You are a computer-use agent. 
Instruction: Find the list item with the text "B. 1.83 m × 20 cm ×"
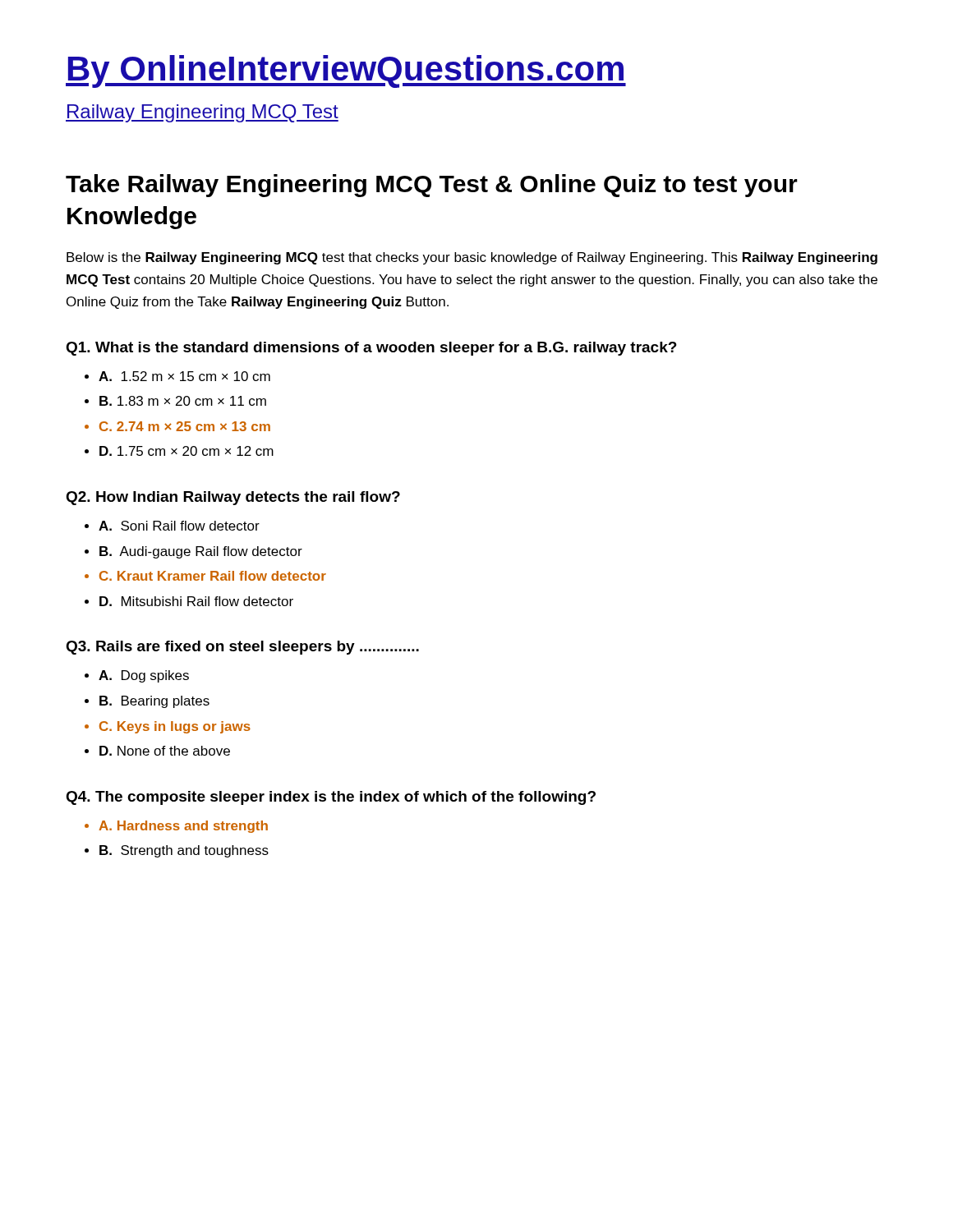point(183,401)
